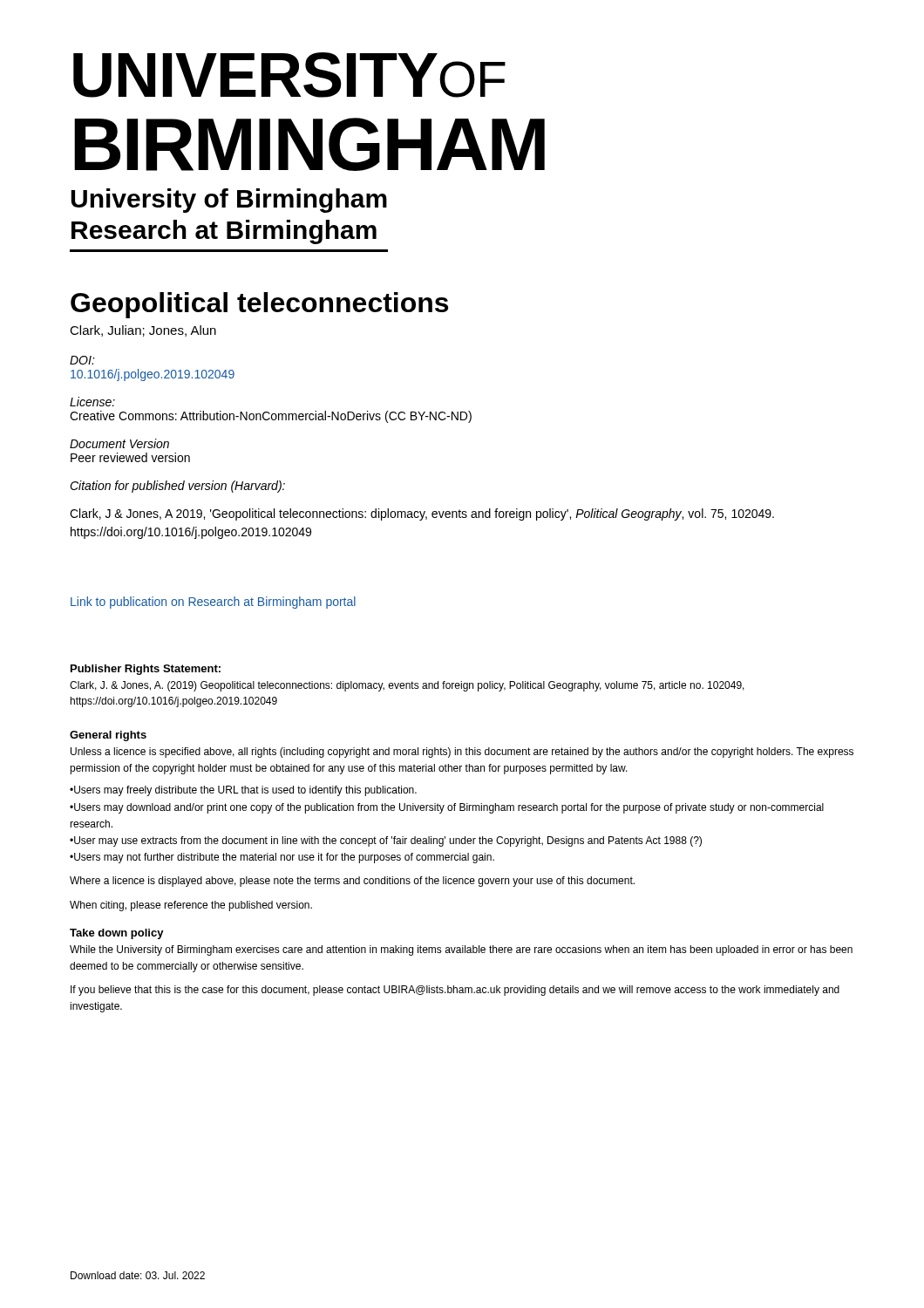The width and height of the screenshot is (924, 1308).
Task: Find the block on this page that starts "Link to publication on"
Action: [213, 602]
